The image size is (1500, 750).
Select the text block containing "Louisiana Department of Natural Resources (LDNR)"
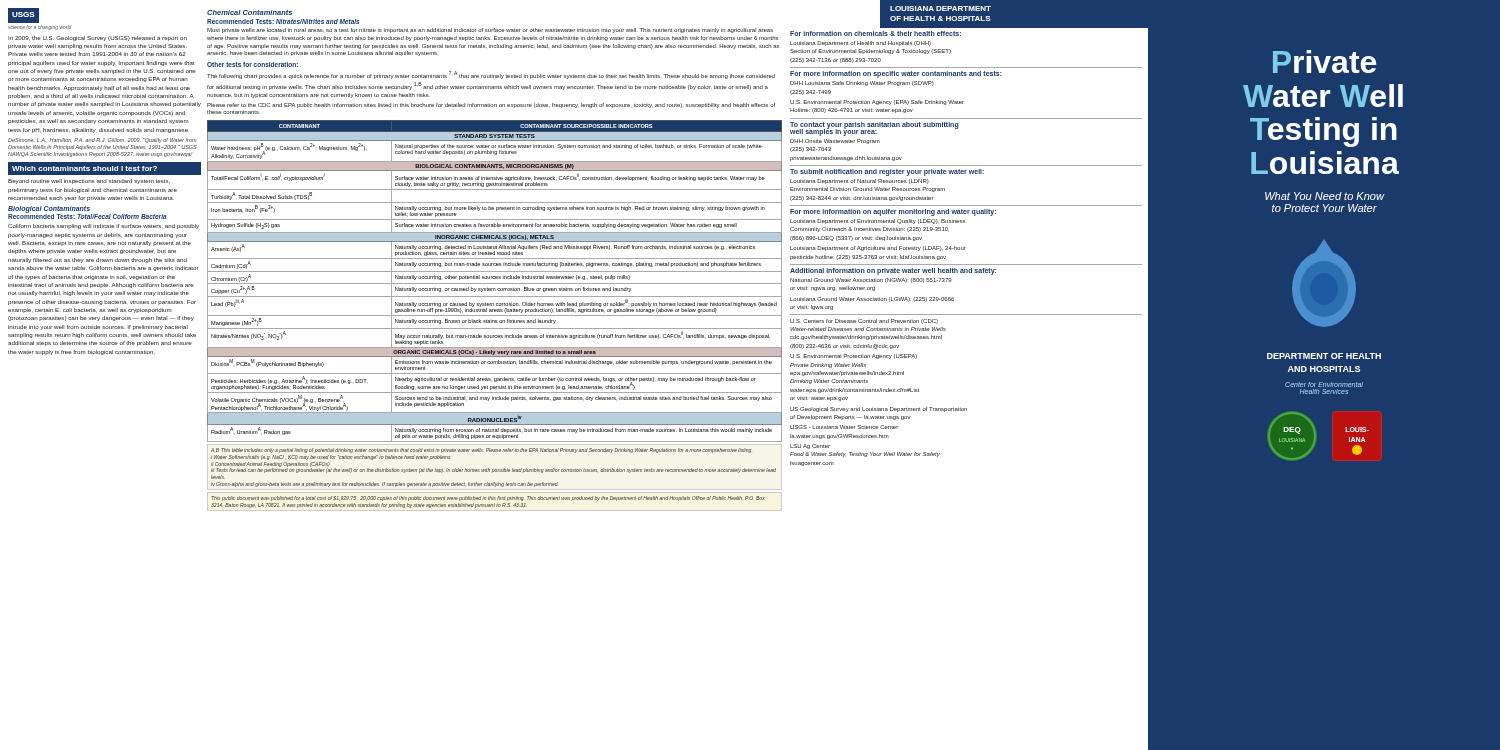pyautogui.click(x=868, y=189)
